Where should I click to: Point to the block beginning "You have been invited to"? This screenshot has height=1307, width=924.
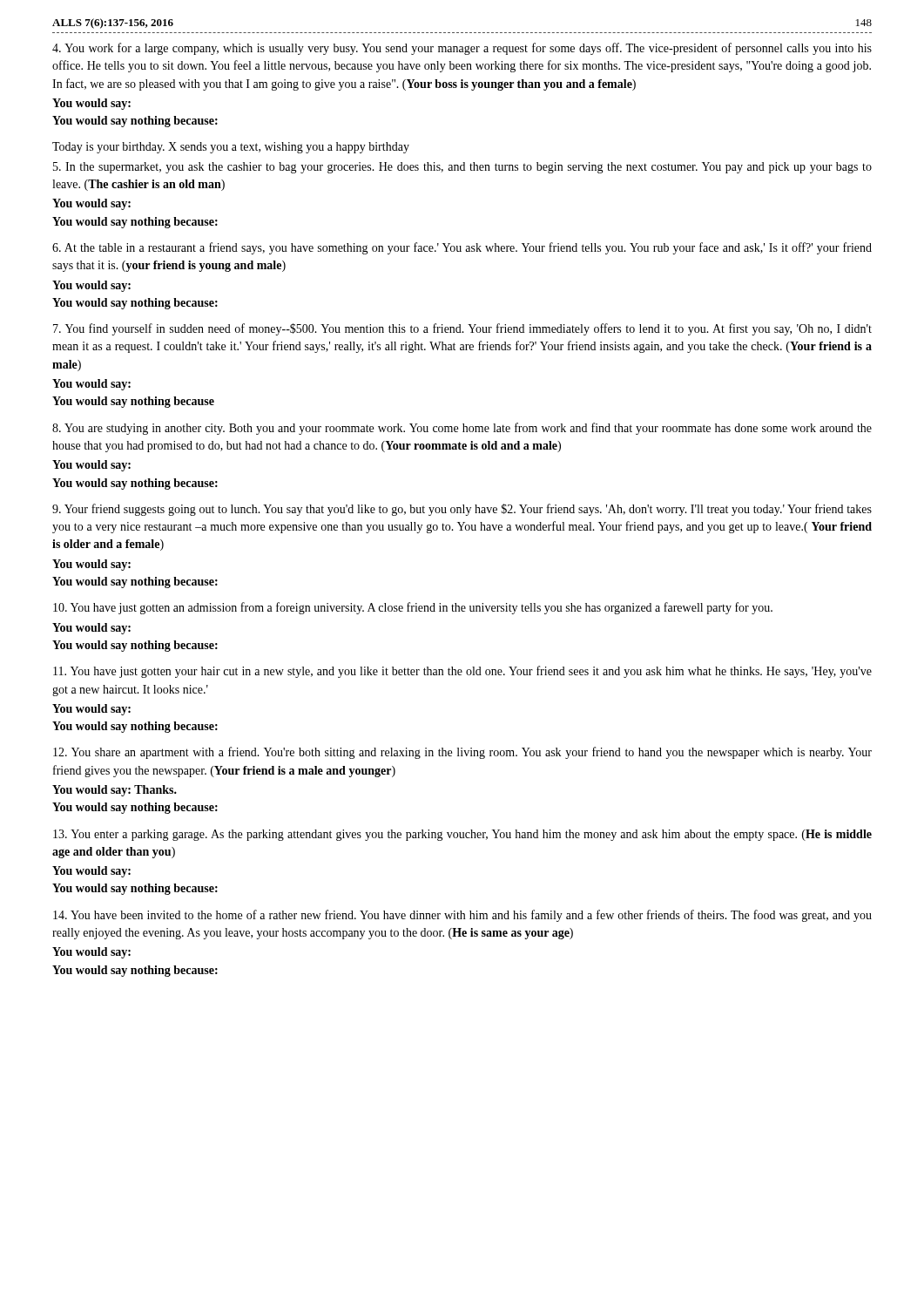(x=462, y=943)
